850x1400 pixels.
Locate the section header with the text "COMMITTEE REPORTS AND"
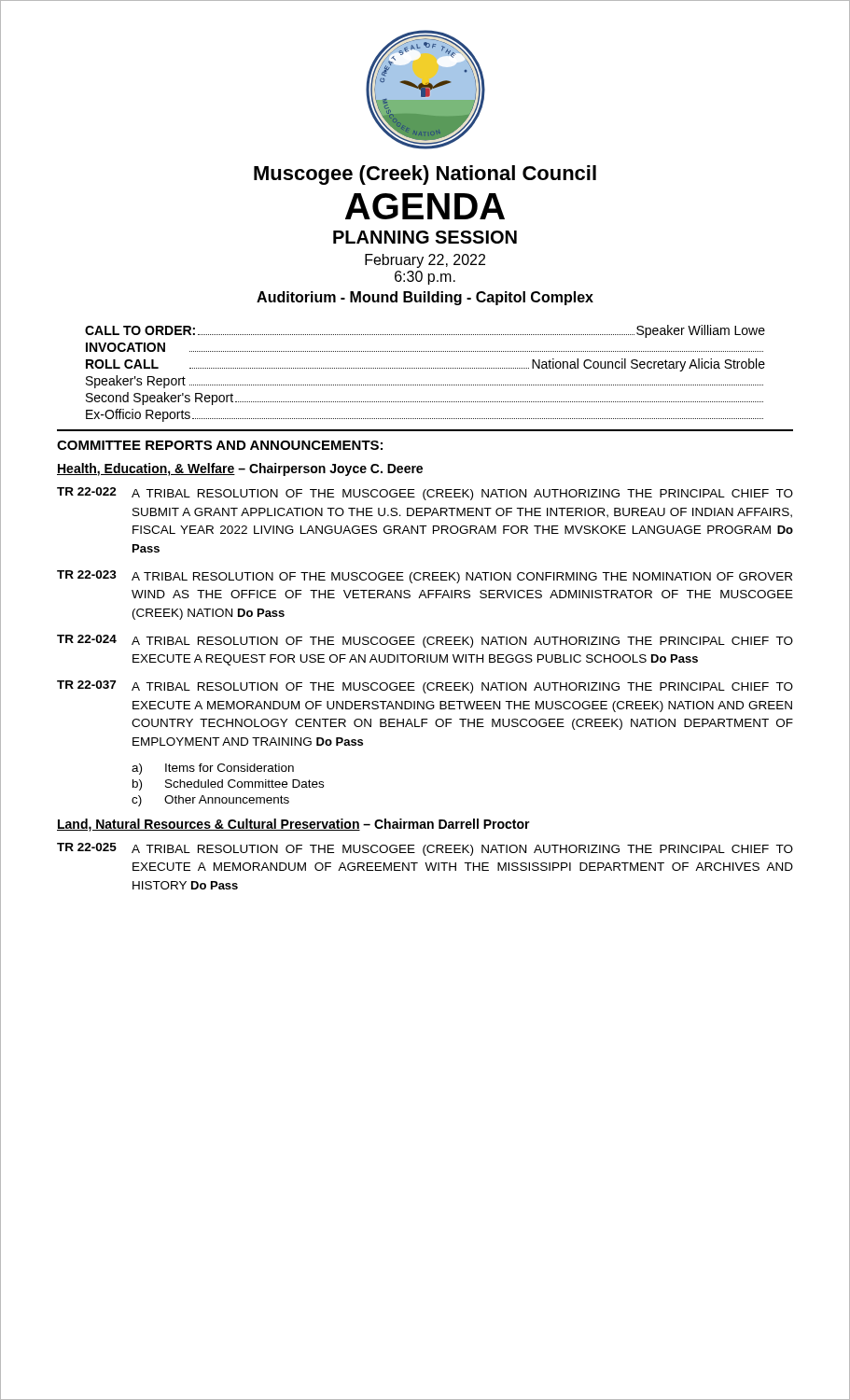click(x=220, y=445)
